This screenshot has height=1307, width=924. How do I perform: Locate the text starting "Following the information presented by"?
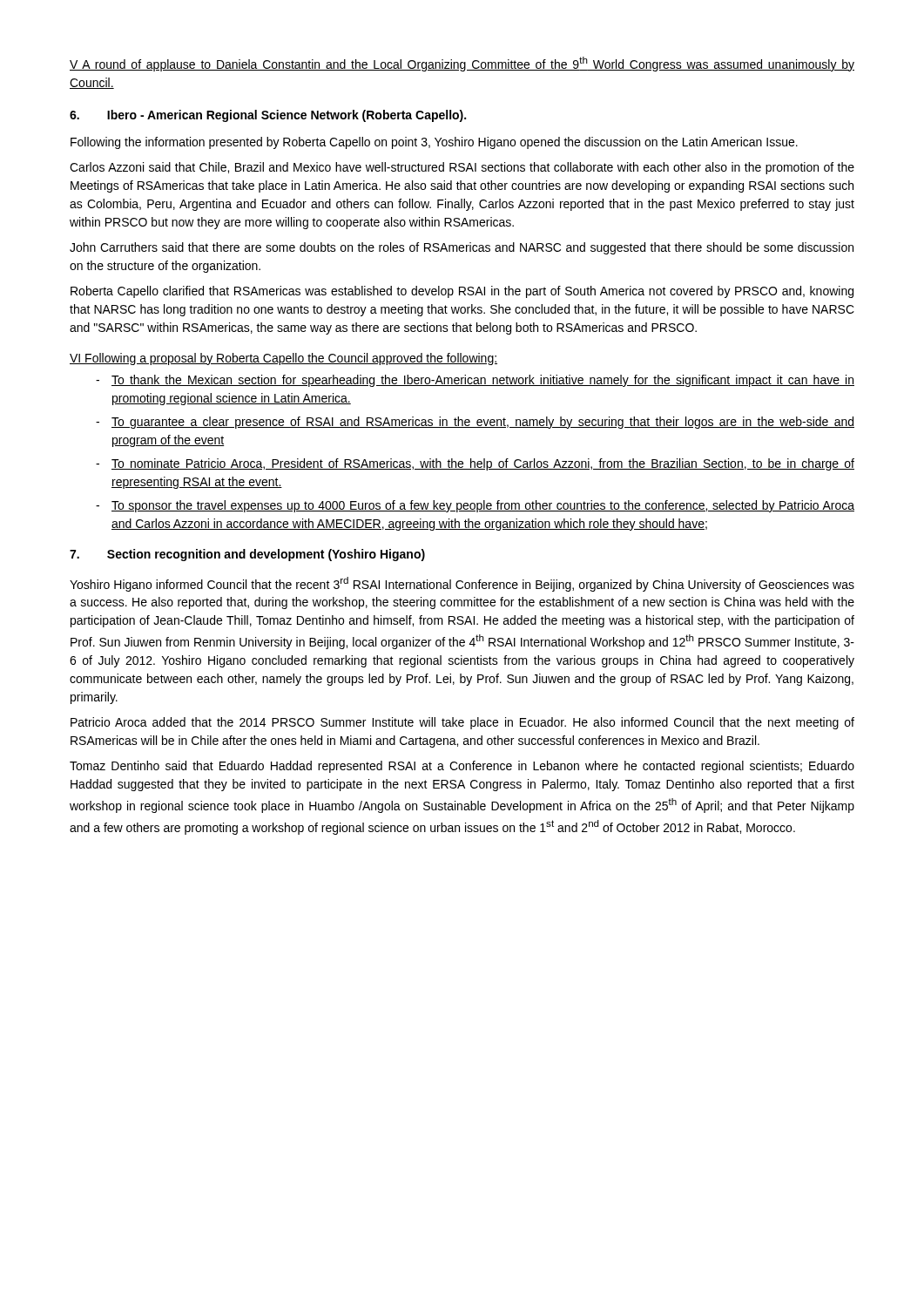pyautogui.click(x=434, y=142)
